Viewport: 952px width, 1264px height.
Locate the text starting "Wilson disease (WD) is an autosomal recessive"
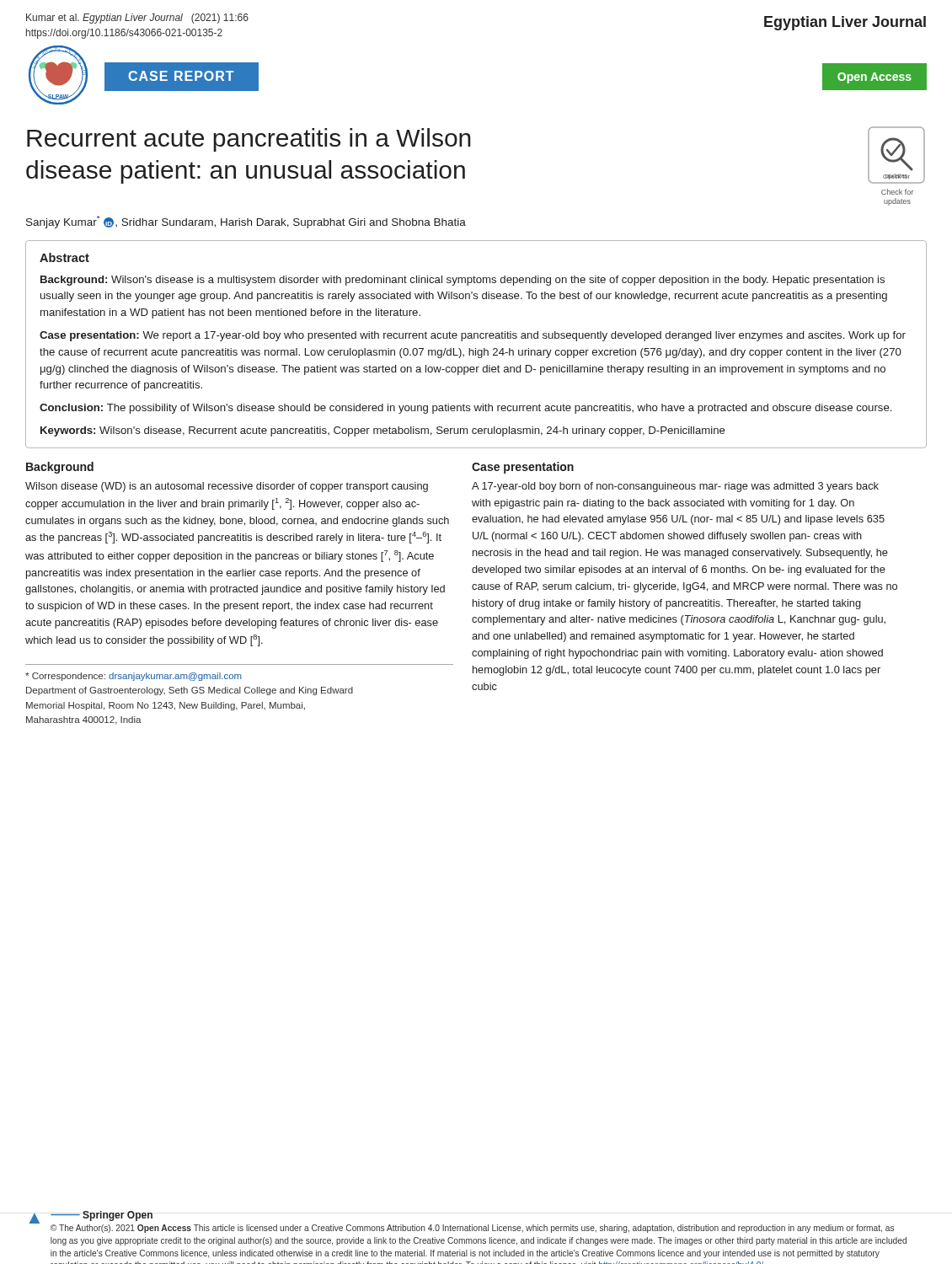[x=237, y=563]
